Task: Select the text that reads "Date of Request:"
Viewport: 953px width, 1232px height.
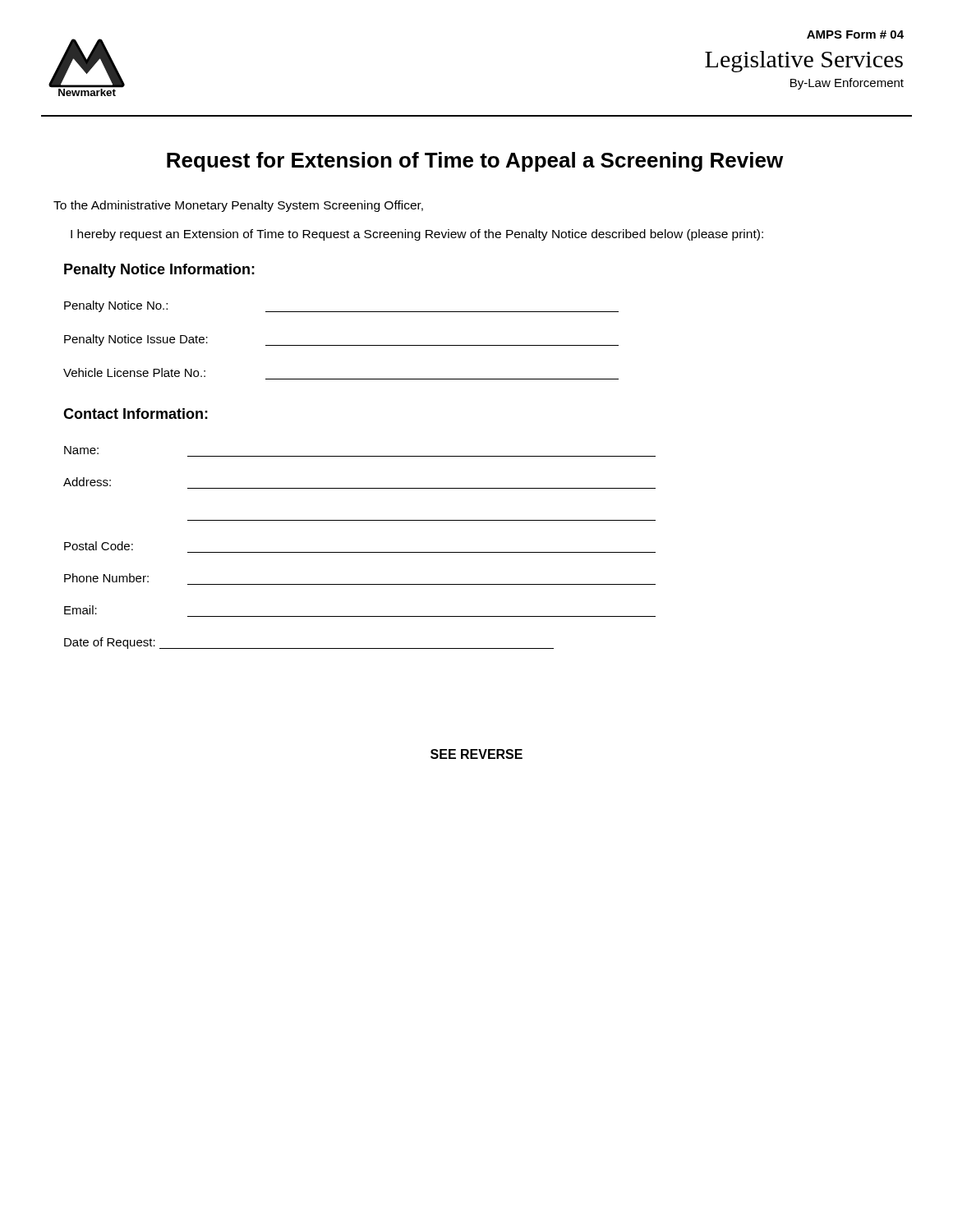Action: [x=308, y=640]
